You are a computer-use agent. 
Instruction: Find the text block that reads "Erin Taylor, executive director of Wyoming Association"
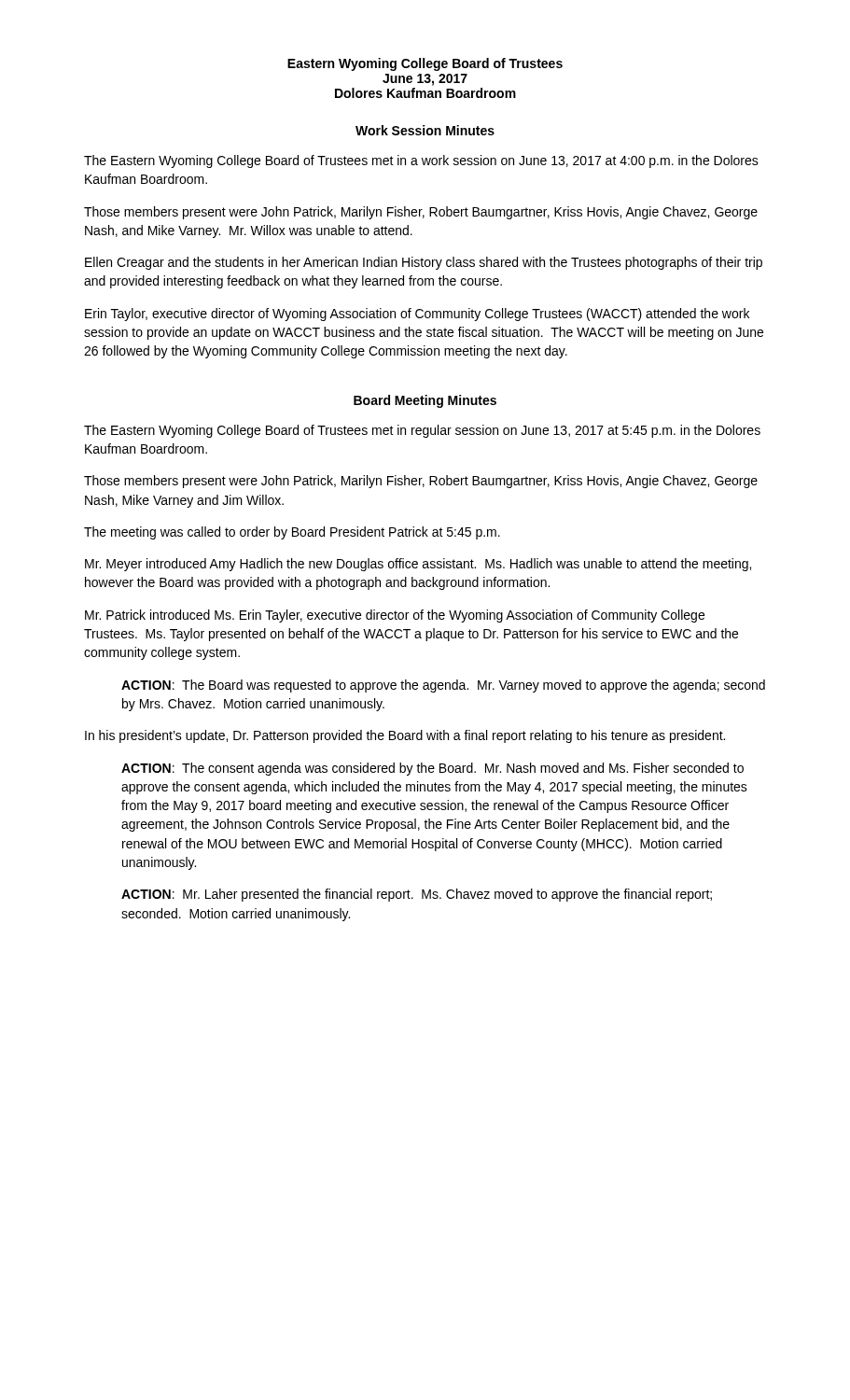(424, 332)
